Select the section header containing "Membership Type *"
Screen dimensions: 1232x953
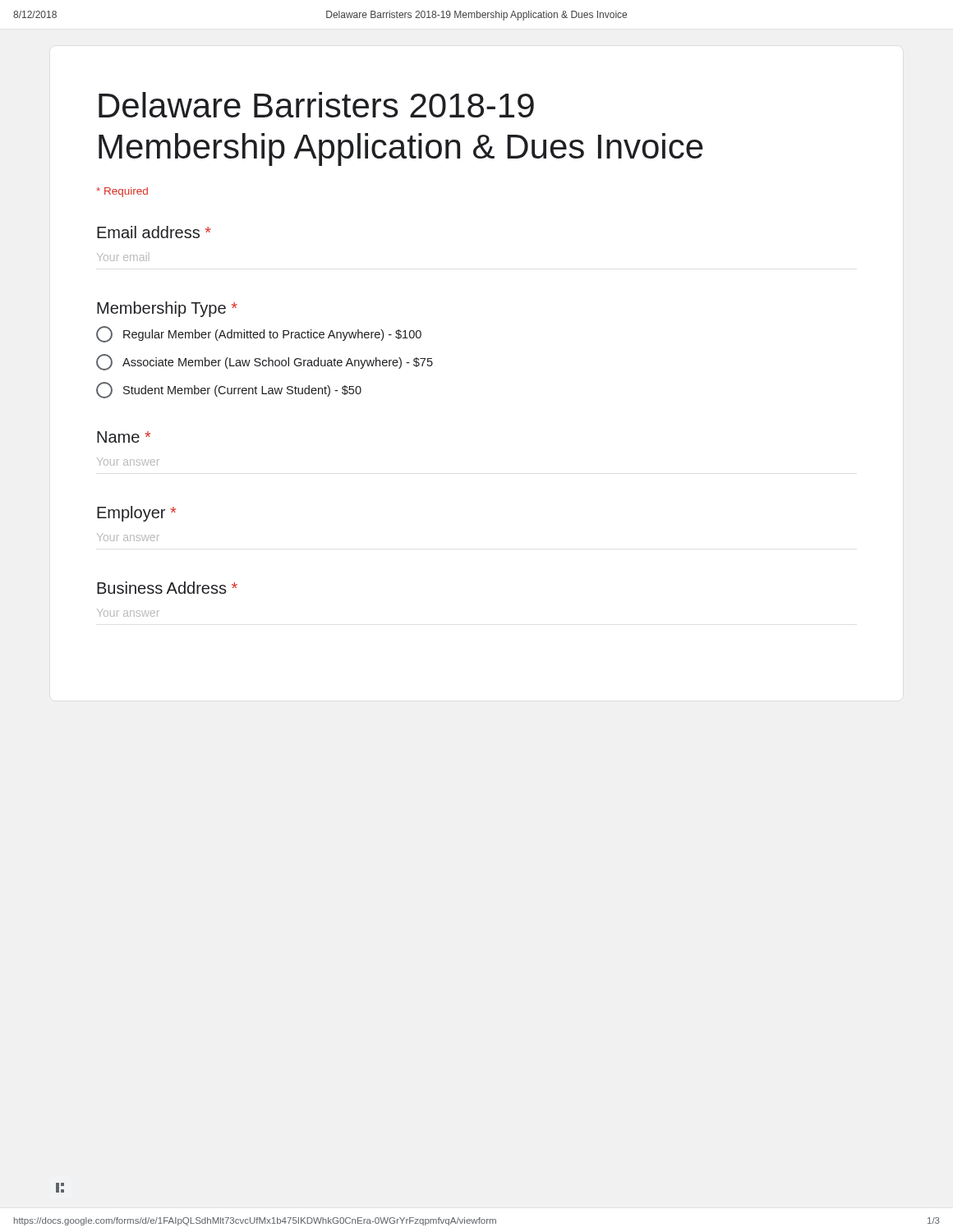pos(167,308)
